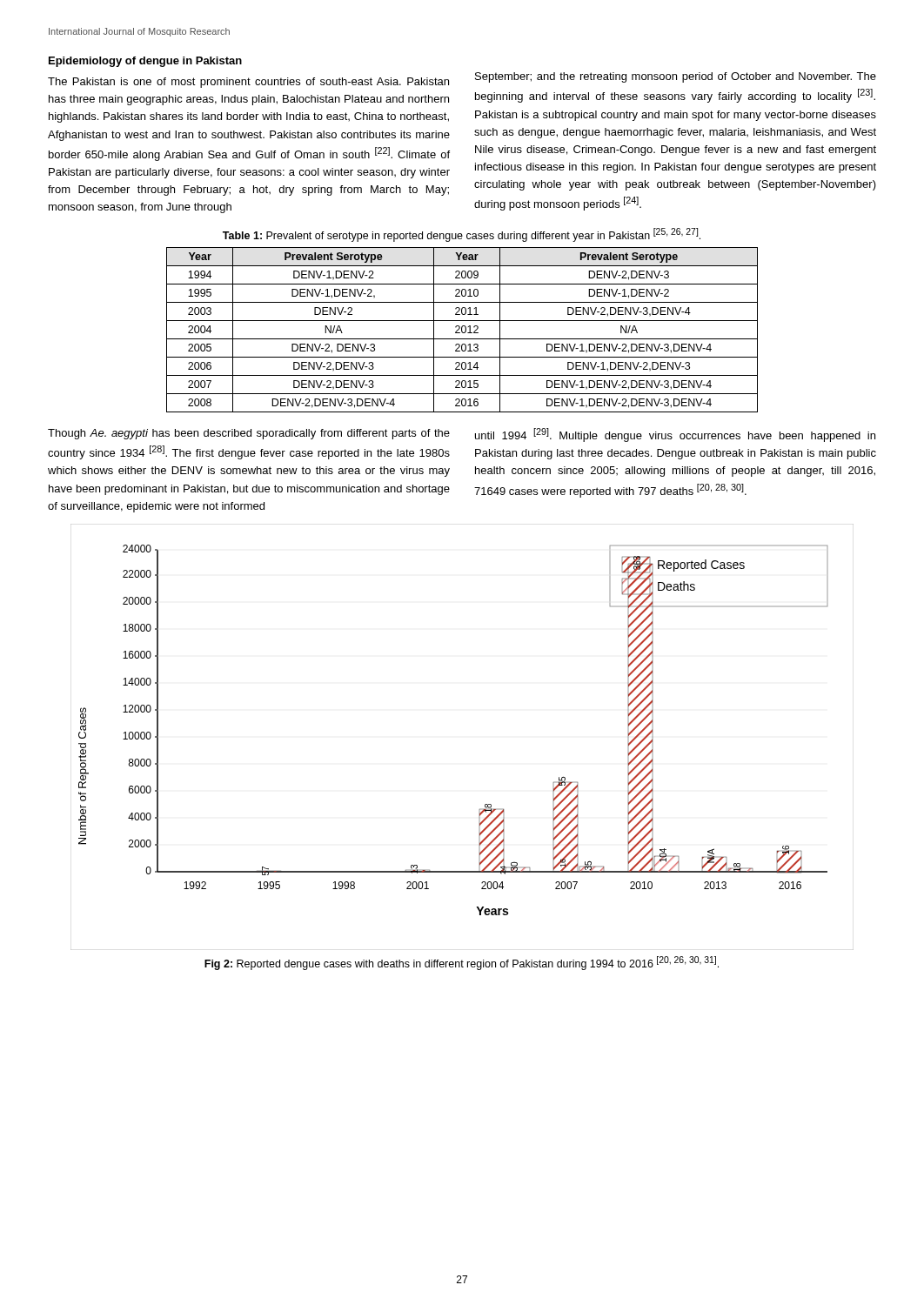Locate the region starting "September; and the retreating monsoon period of"
This screenshot has width=924, height=1305.
(675, 140)
